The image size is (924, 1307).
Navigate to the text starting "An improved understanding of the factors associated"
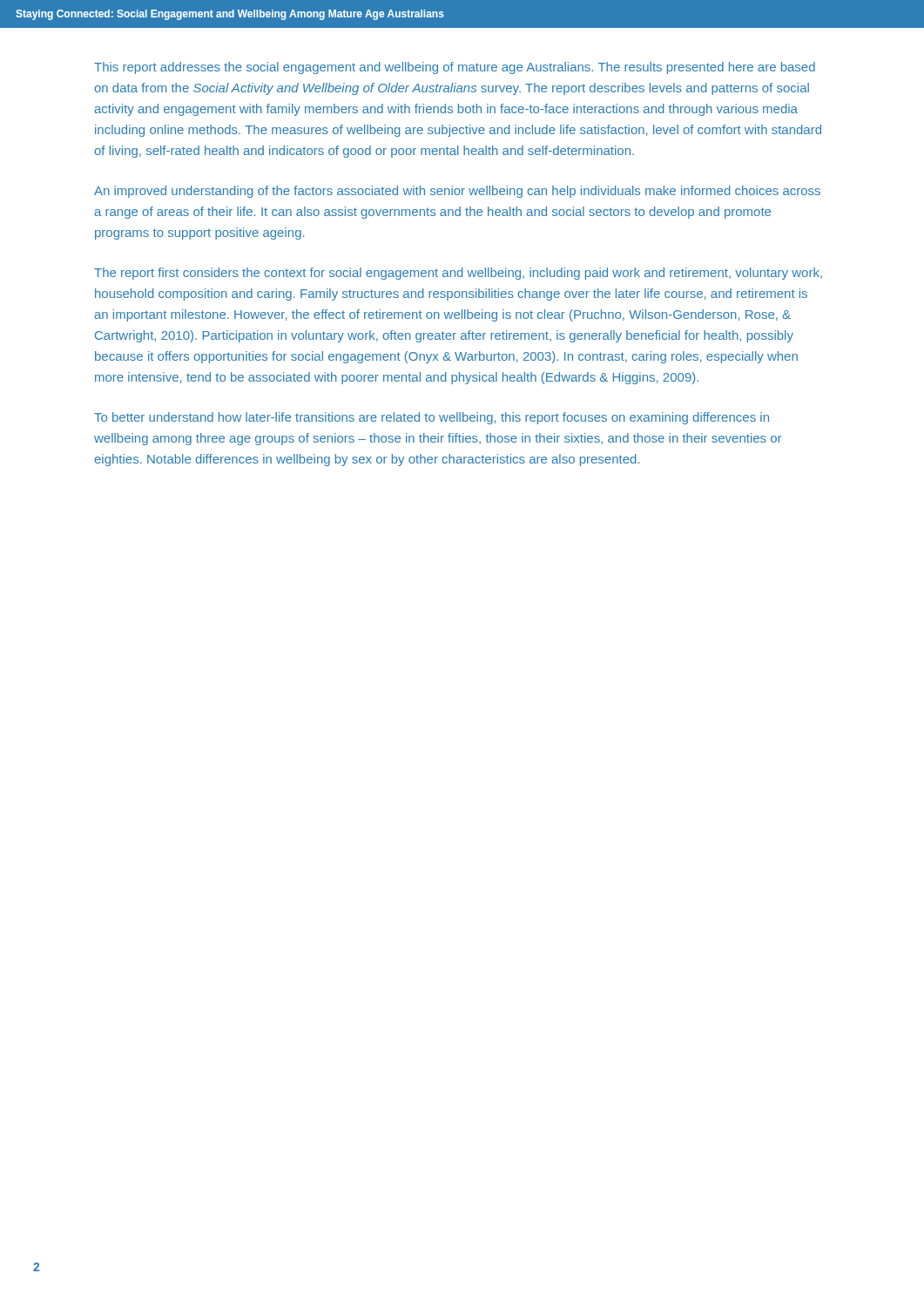coord(457,211)
